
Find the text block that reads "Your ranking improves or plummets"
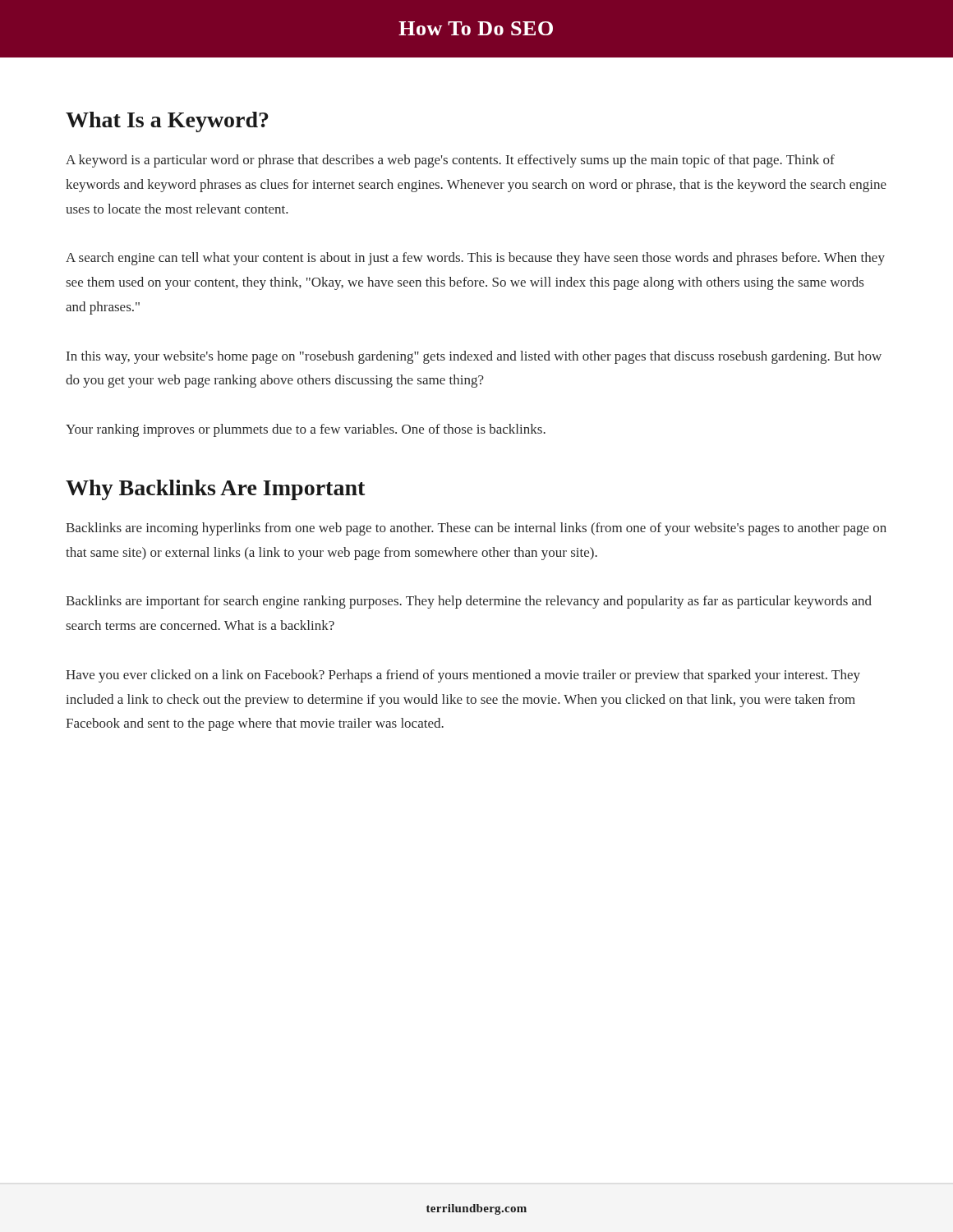[306, 429]
